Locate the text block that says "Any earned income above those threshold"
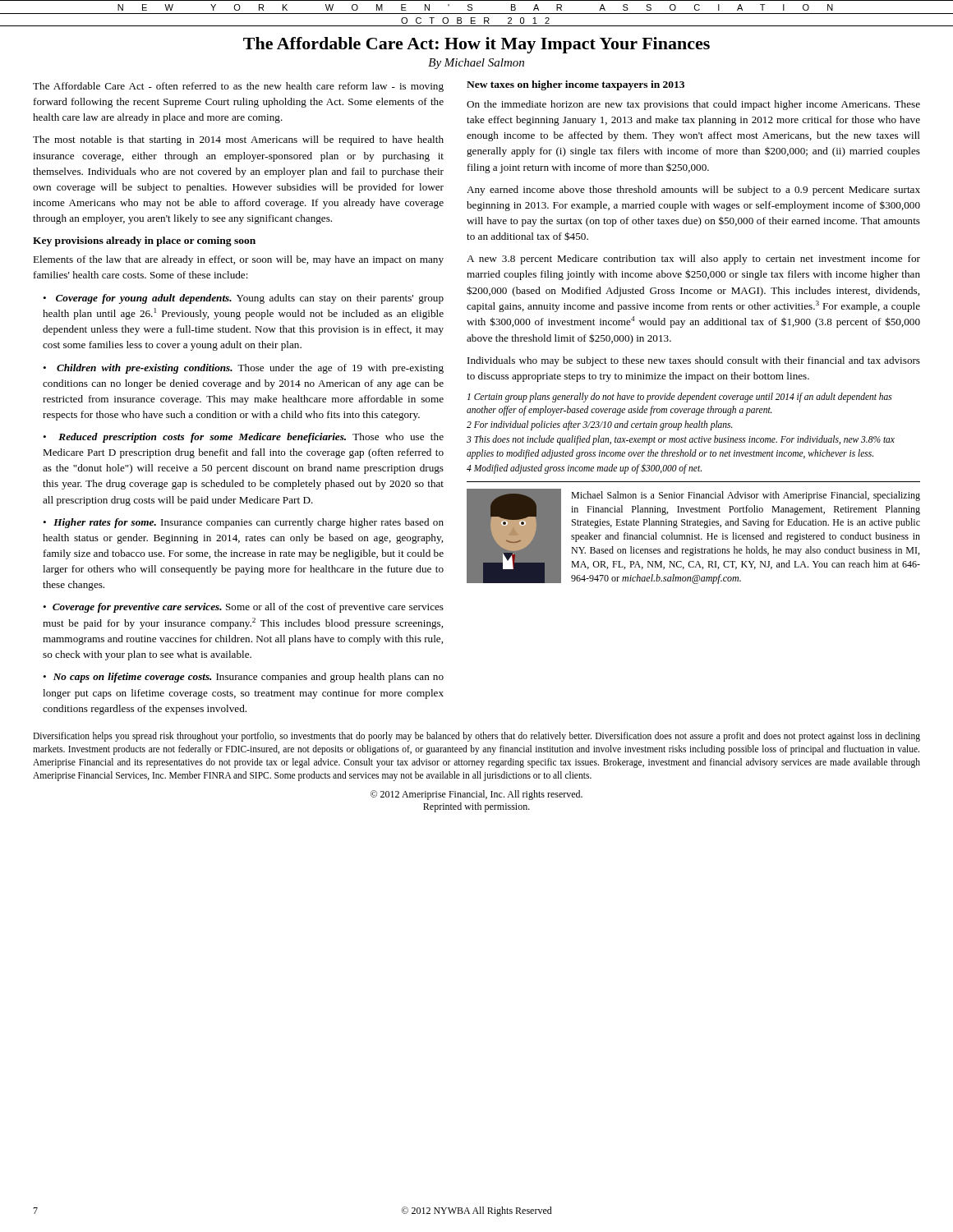Image resolution: width=953 pixels, height=1232 pixels. point(693,213)
